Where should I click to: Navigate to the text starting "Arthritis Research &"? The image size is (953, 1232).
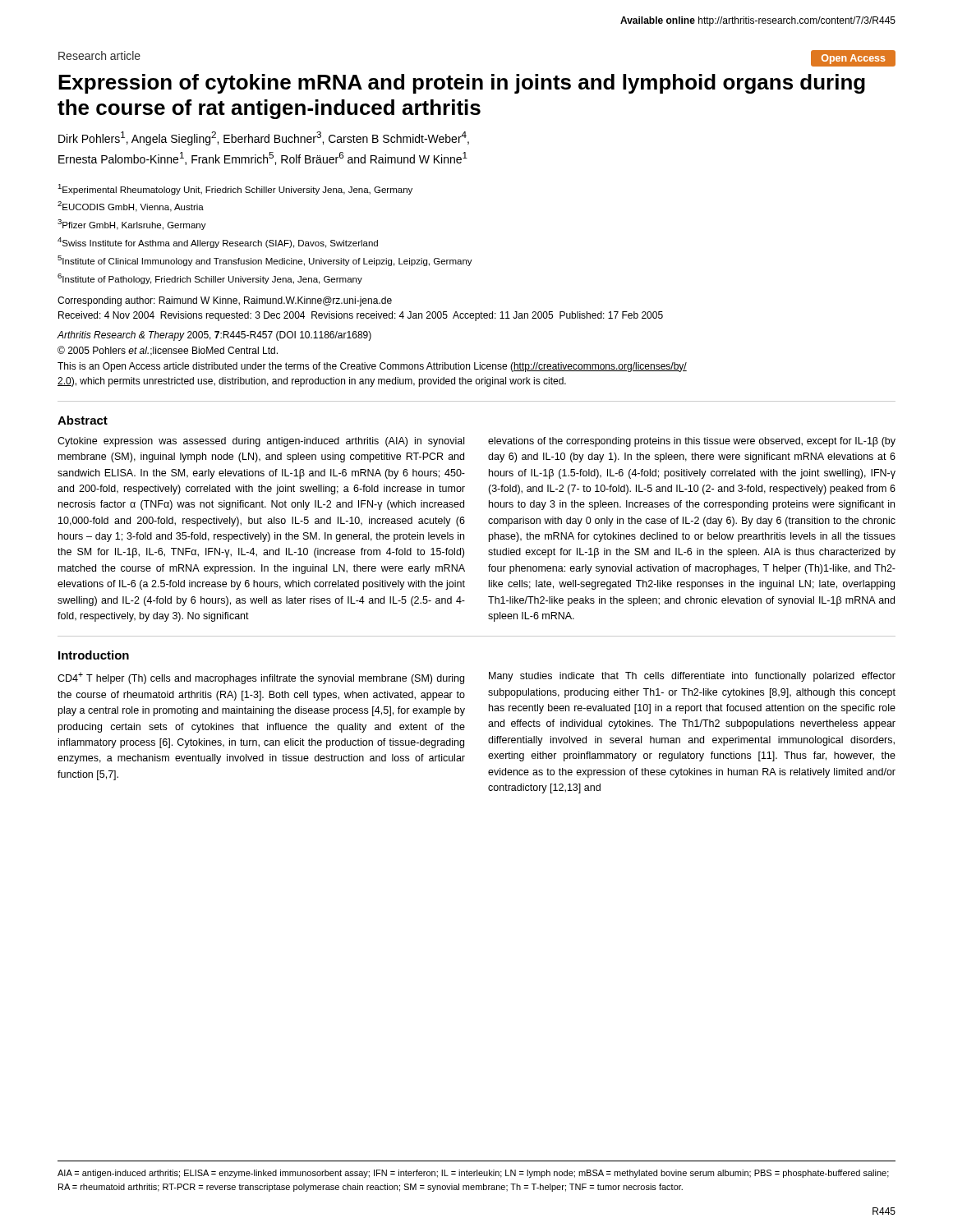coord(372,358)
